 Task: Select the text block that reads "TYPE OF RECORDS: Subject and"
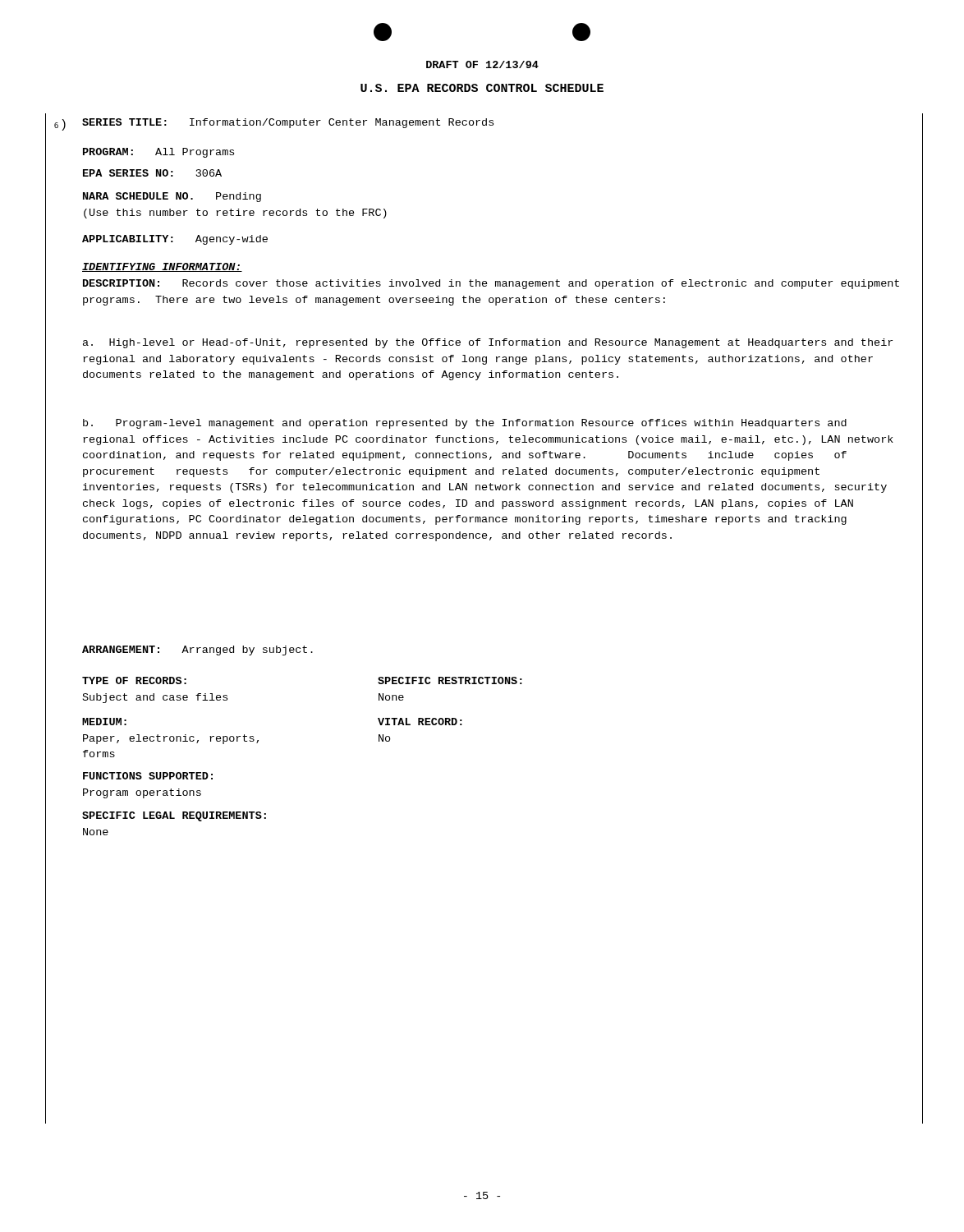coord(155,689)
